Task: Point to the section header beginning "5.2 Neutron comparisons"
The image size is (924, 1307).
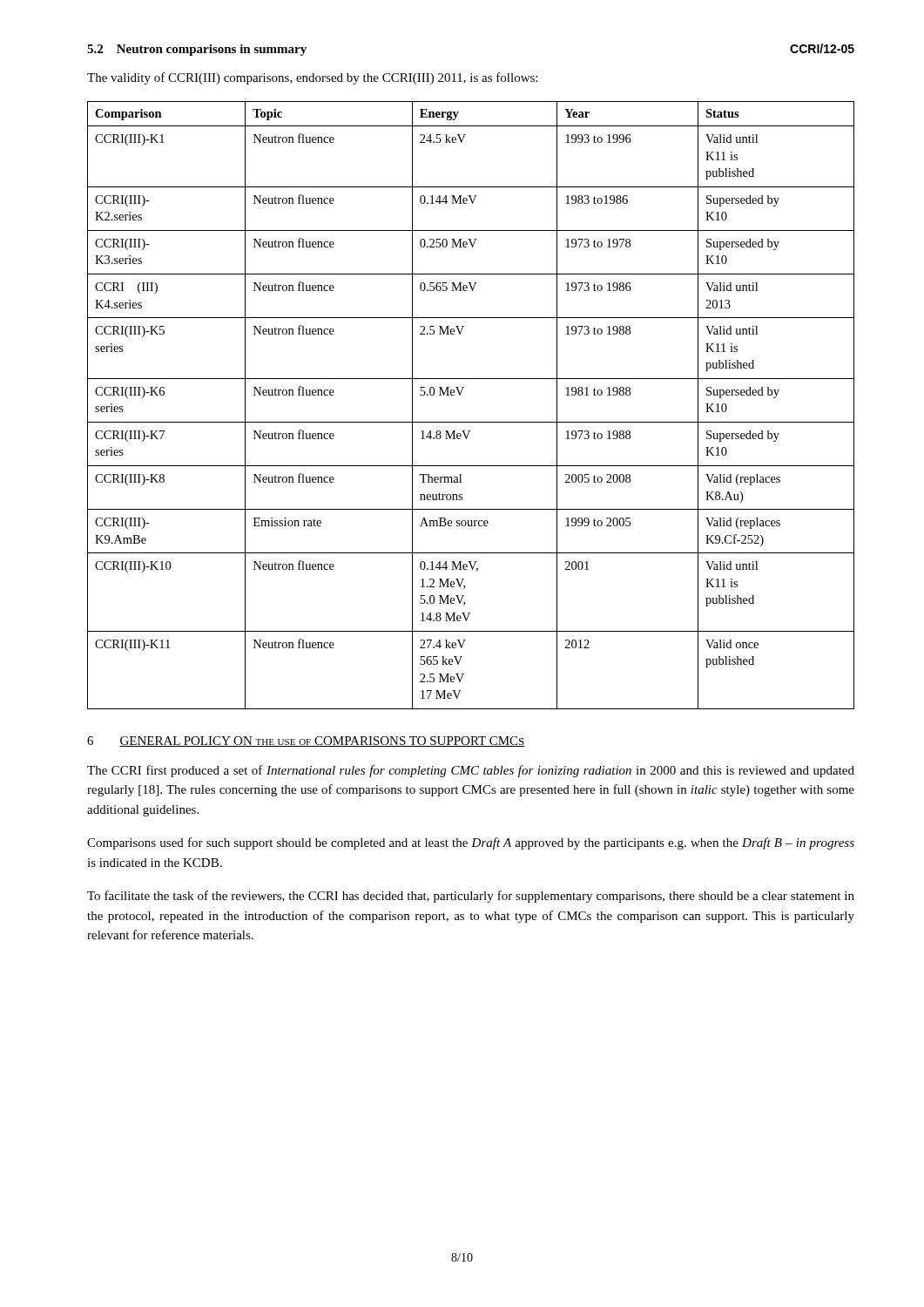Action: click(x=197, y=49)
